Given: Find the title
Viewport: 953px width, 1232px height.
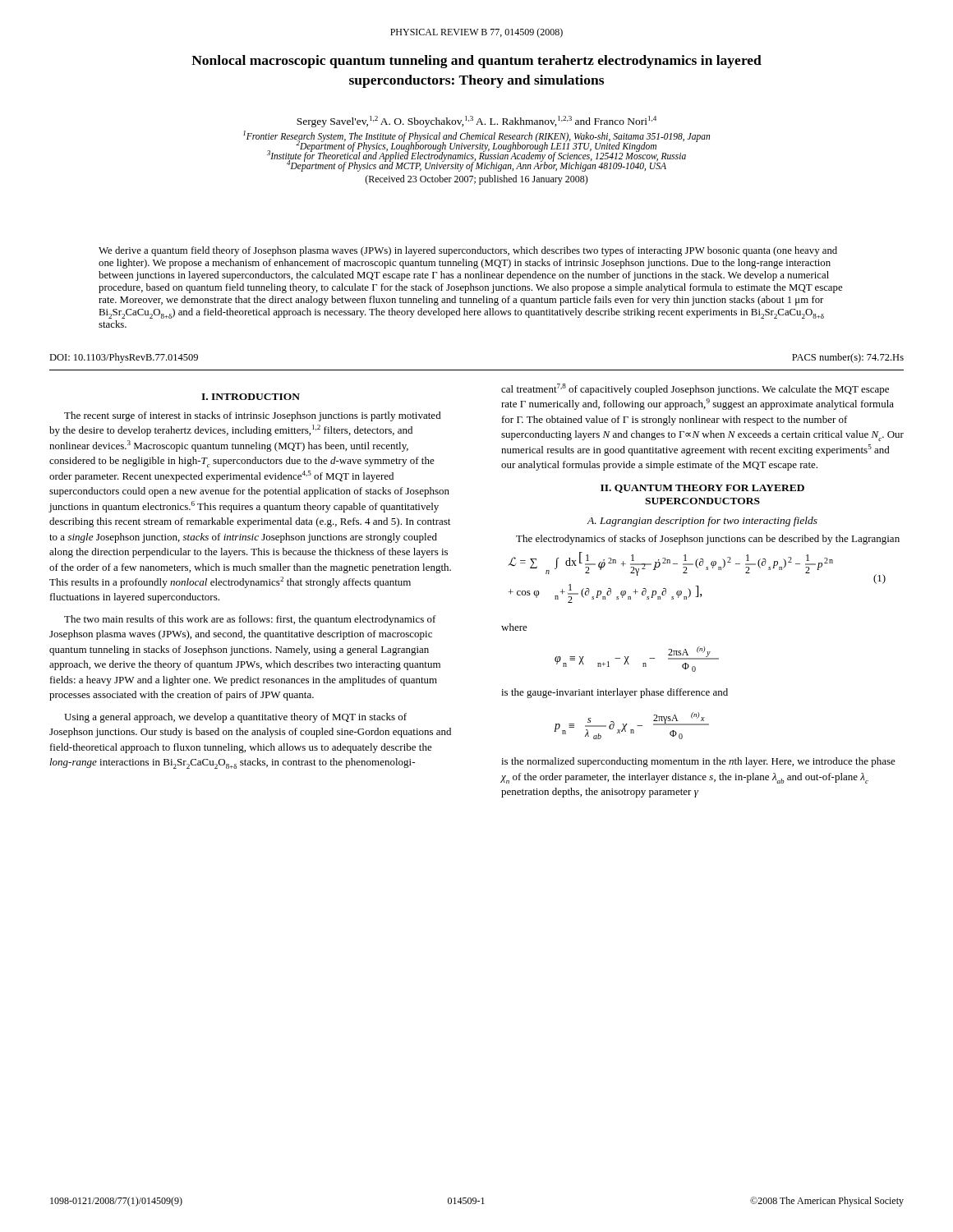Looking at the screenshot, I should [x=476, y=70].
